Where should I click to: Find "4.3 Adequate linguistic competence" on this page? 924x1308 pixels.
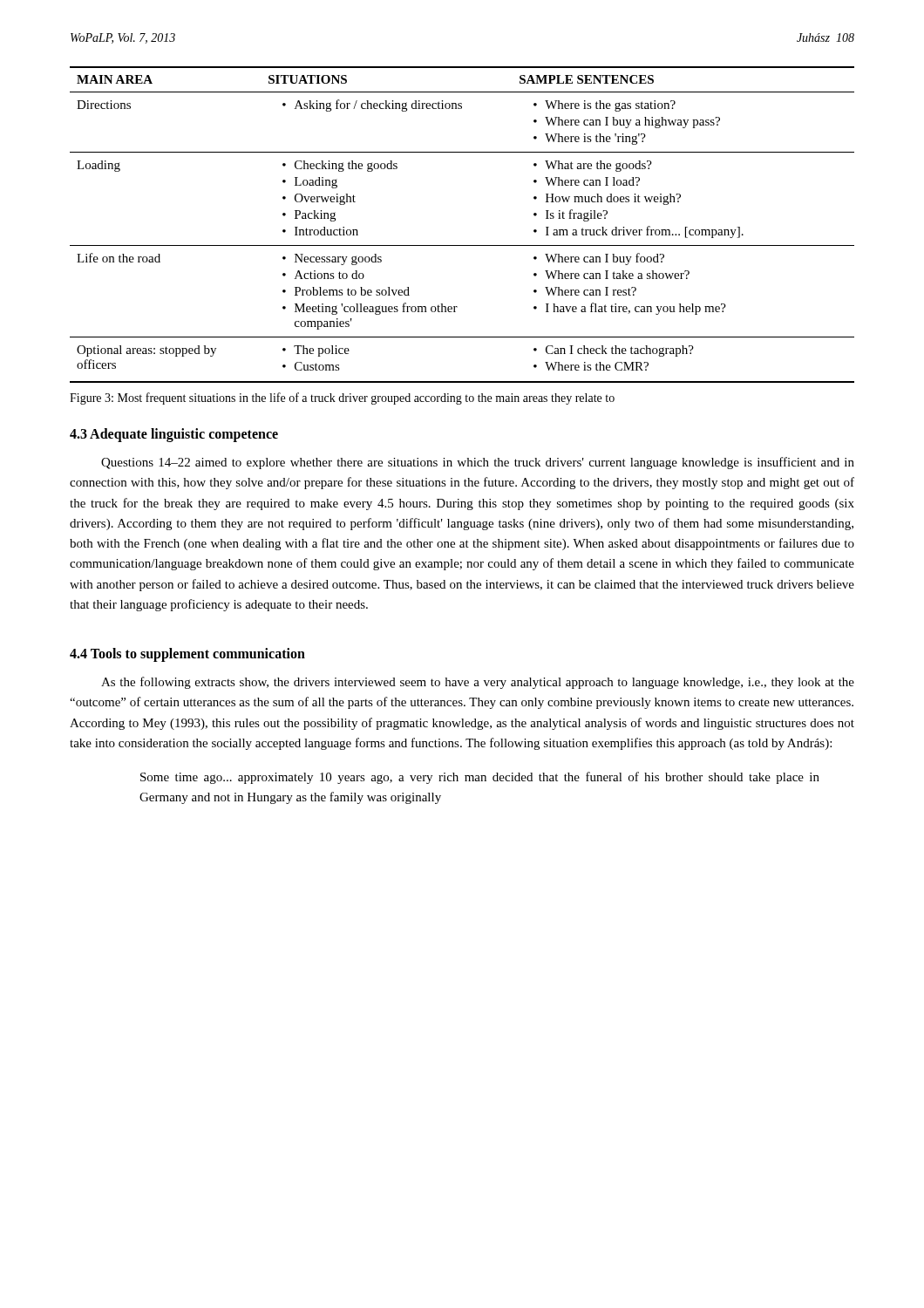click(174, 434)
